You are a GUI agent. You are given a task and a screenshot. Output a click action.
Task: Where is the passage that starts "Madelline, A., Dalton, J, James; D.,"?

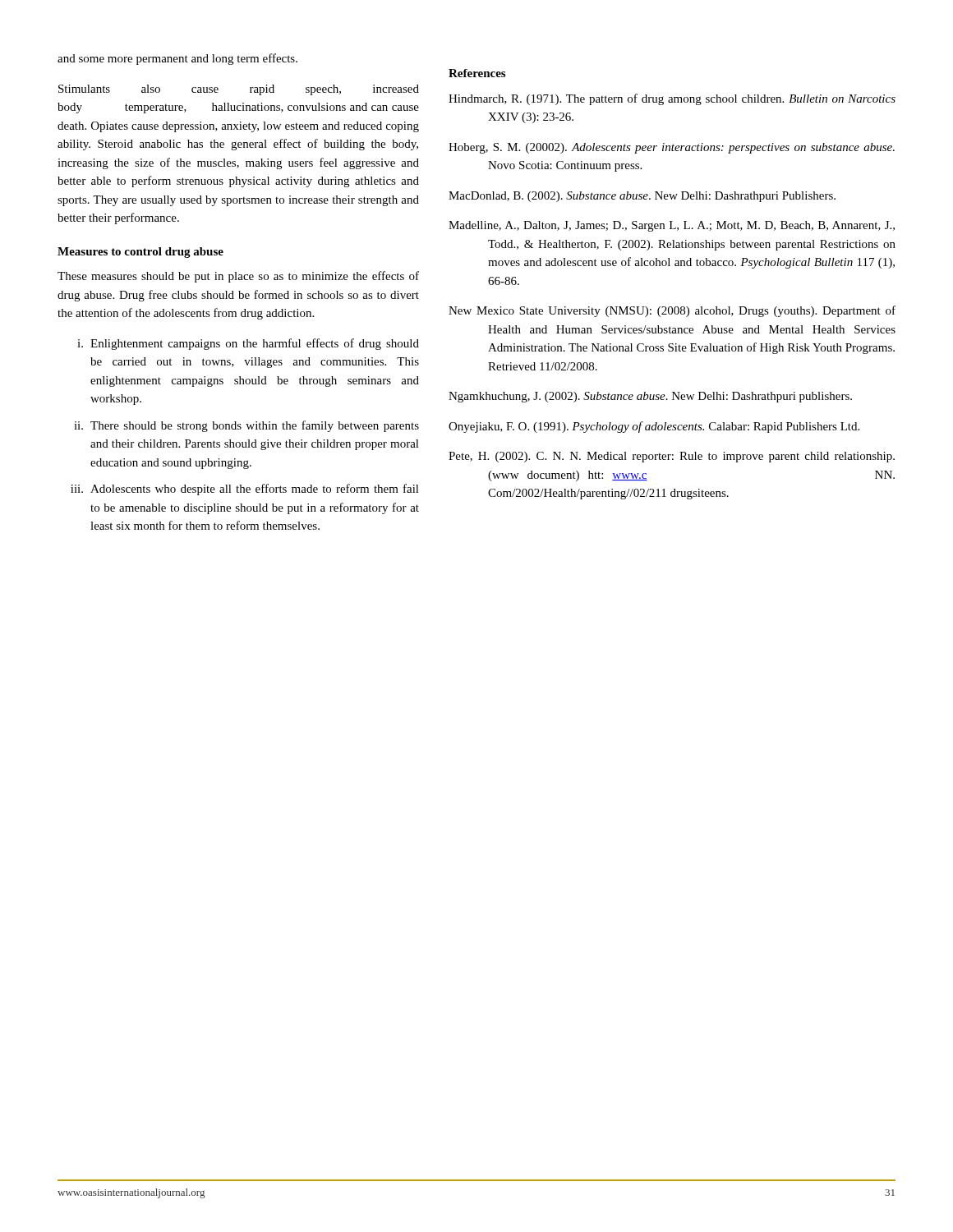click(x=672, y=253)
